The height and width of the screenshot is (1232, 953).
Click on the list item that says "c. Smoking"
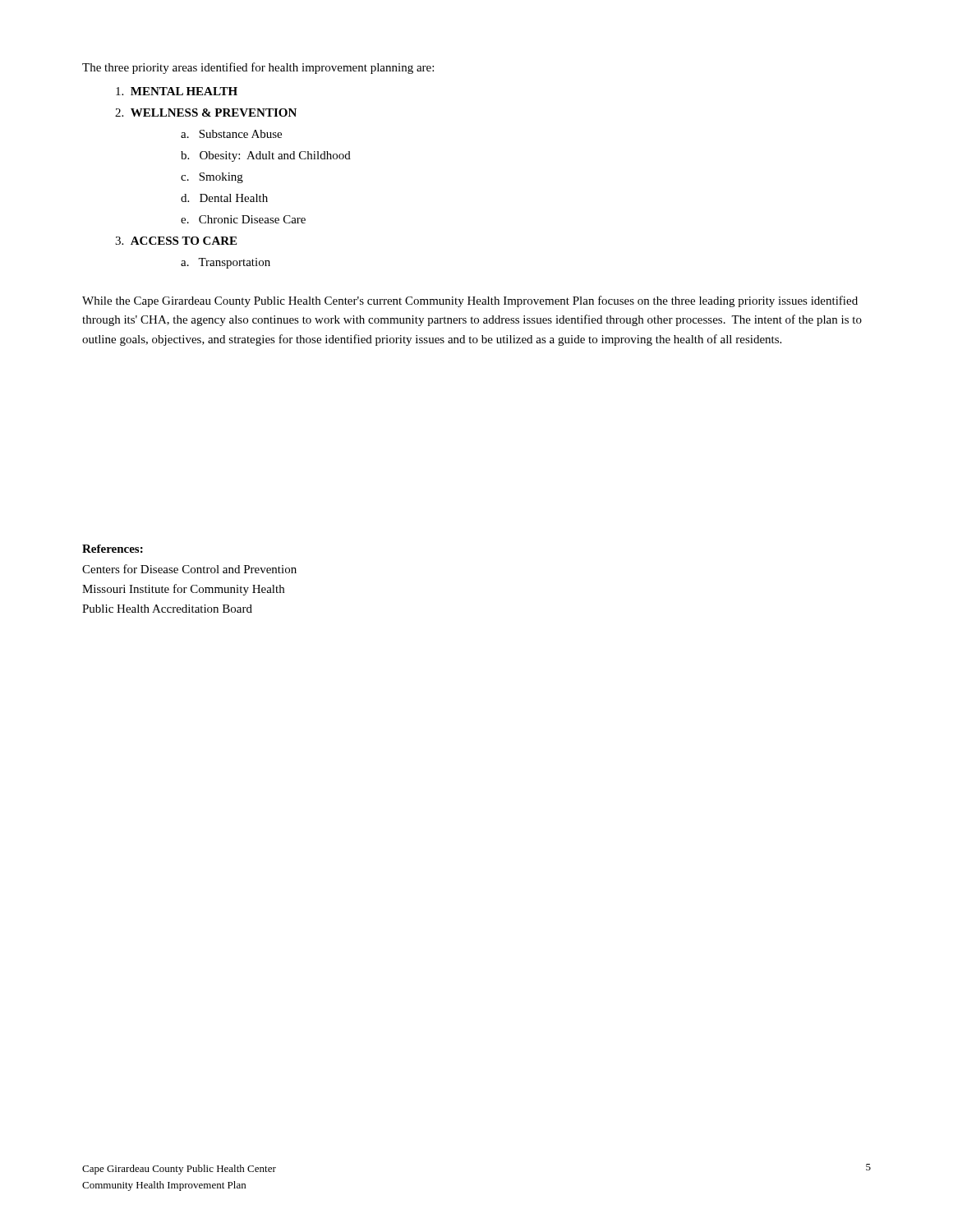coord(212,177)
